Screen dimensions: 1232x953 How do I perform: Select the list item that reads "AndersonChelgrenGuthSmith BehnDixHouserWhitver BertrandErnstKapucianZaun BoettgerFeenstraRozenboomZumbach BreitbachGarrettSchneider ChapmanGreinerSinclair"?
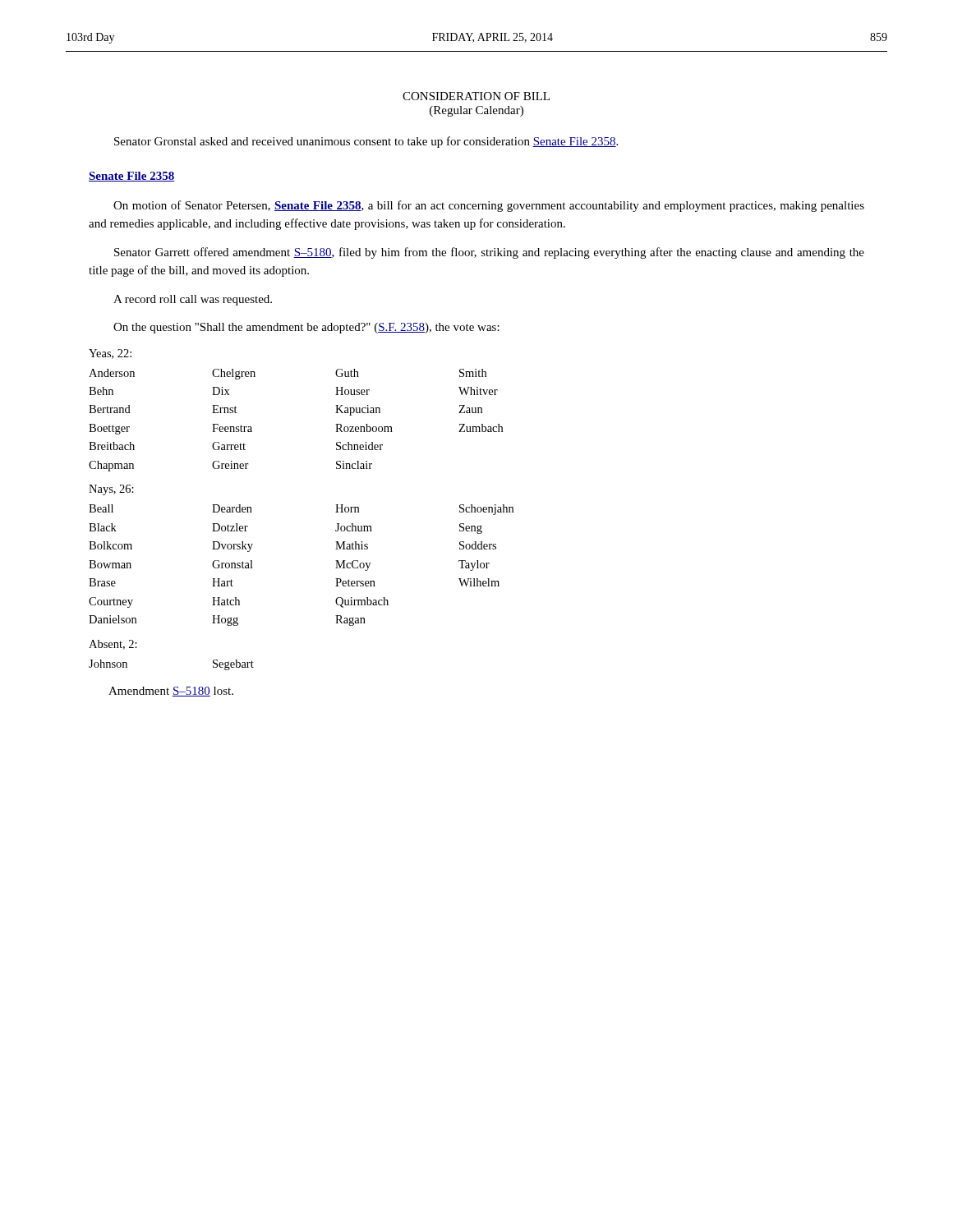click(x=335, y=419)
